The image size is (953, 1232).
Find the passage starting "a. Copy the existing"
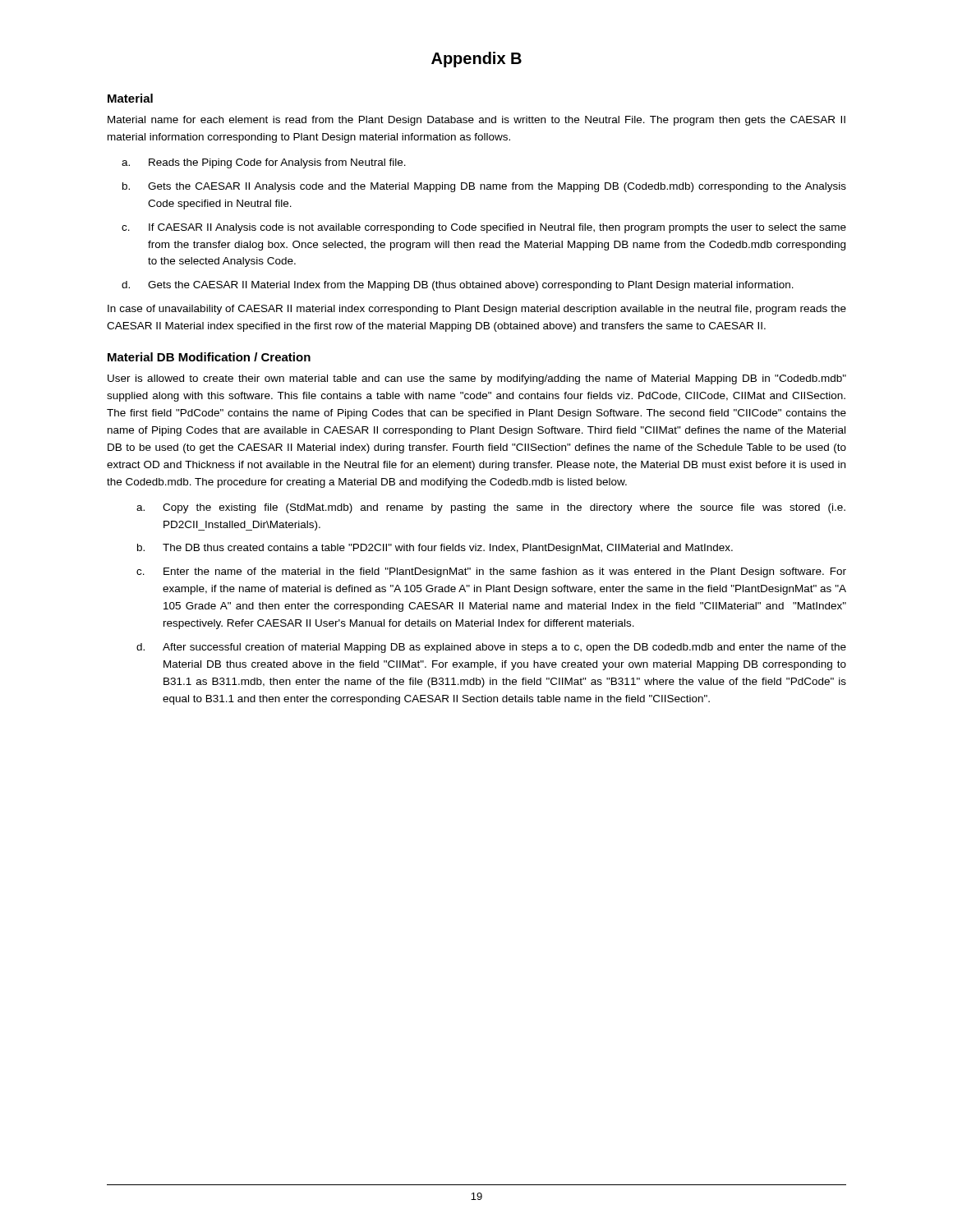(491, 516)
